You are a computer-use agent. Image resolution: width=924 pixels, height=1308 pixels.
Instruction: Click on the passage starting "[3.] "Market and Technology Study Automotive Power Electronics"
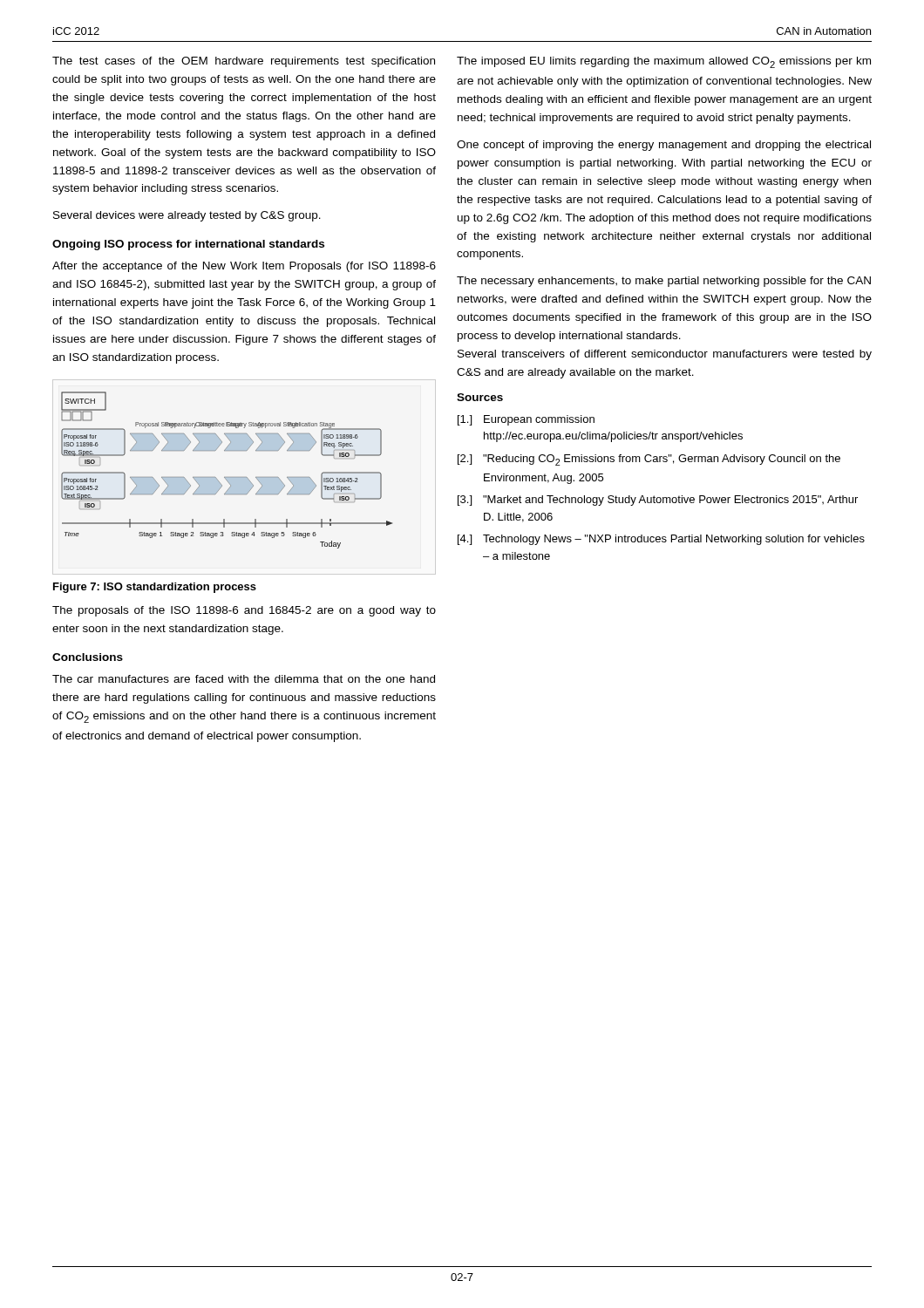click(664, 508)
